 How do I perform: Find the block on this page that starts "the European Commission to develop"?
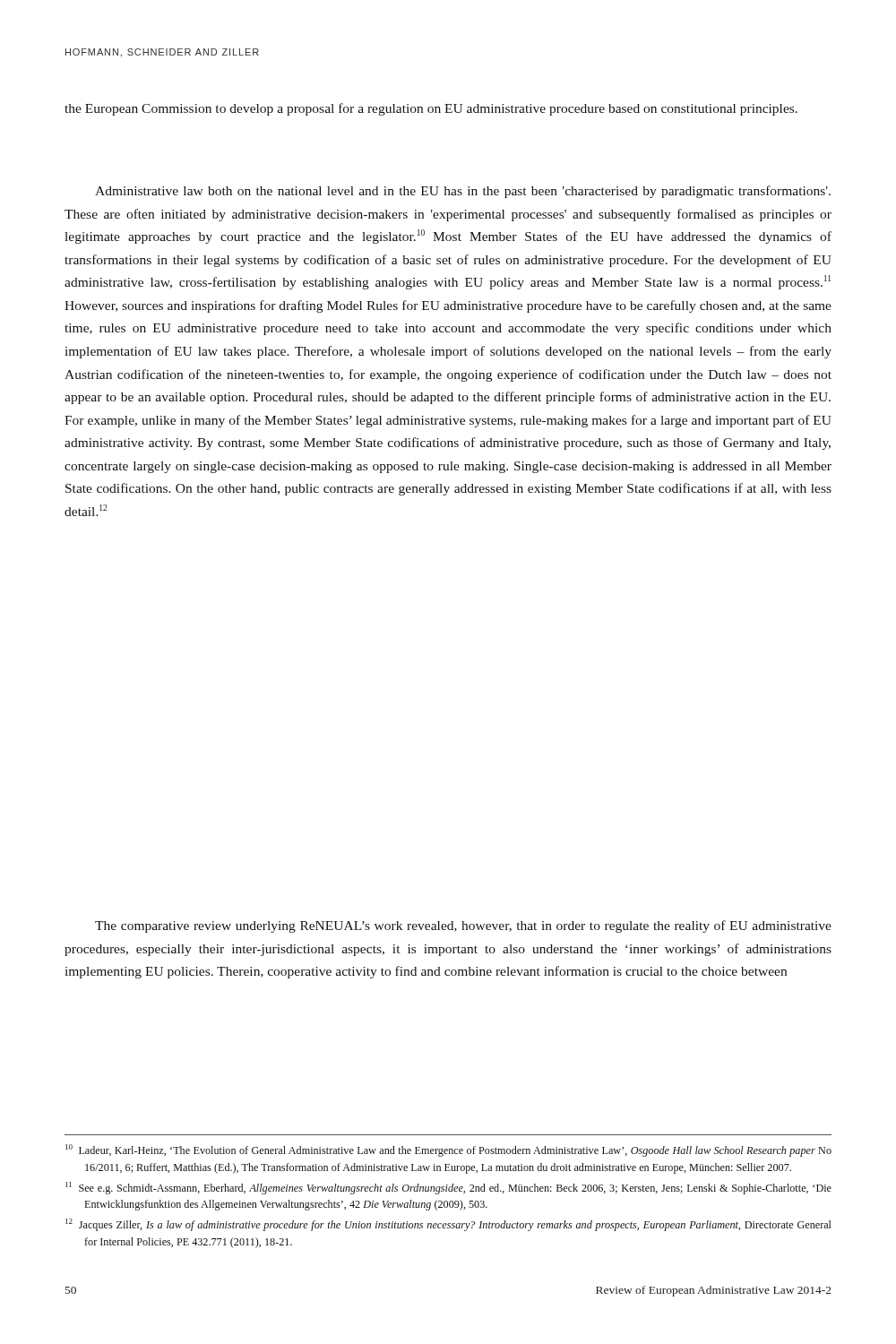pos(431,108)
